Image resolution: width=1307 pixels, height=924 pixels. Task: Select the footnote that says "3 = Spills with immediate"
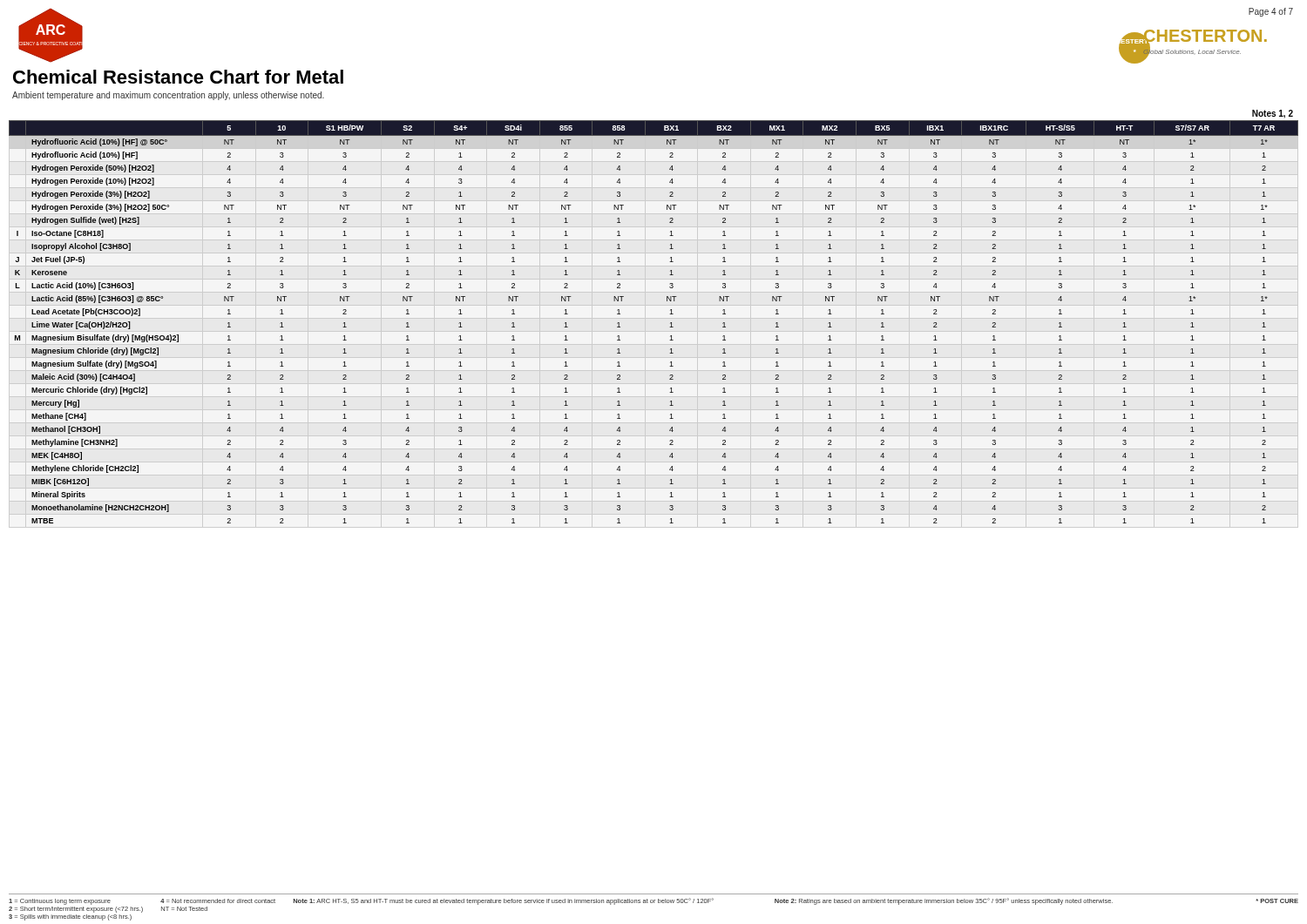coord(70,917)
